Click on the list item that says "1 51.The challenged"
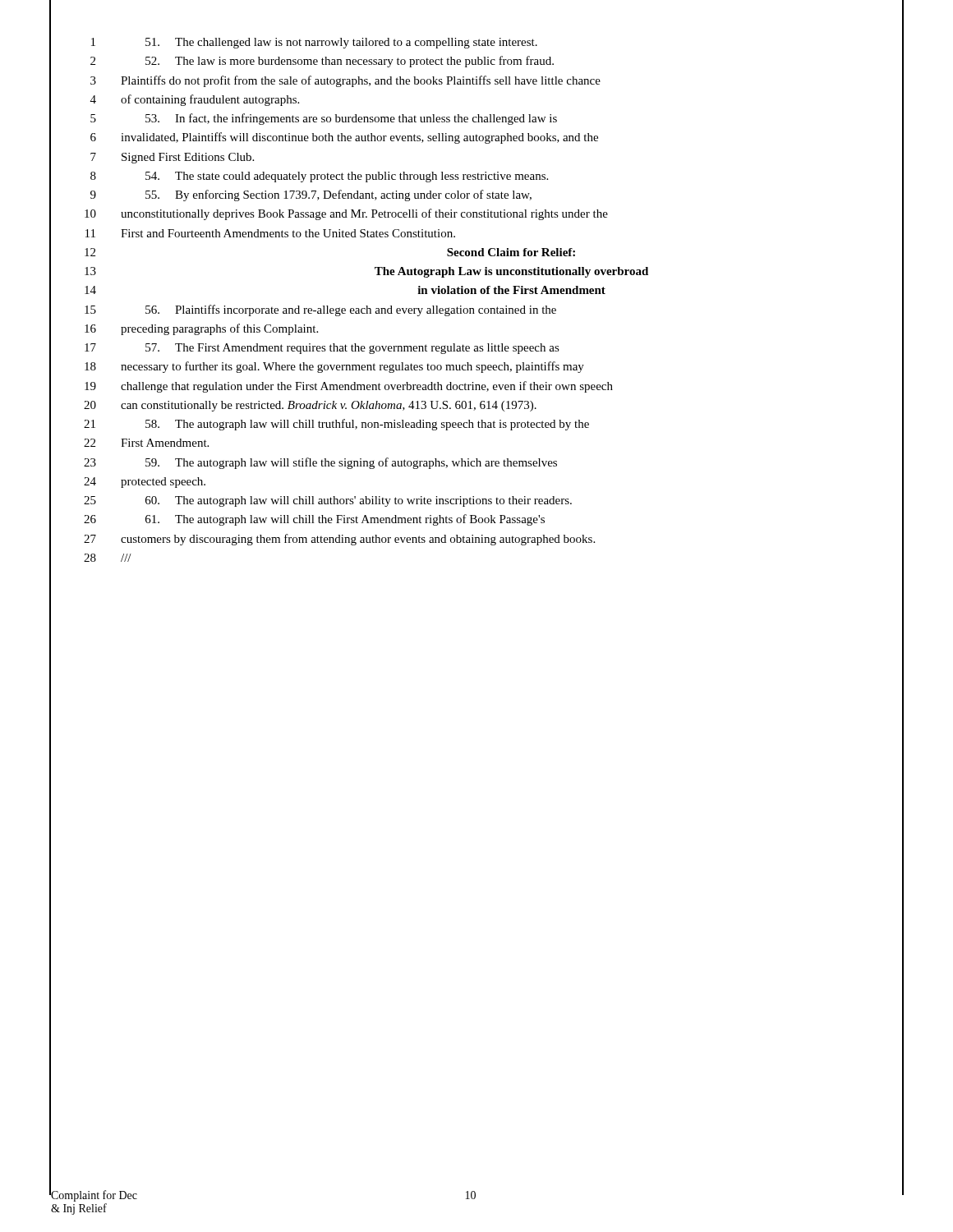The width and height of the screenshot is (953, 1232). click(476, 42)
